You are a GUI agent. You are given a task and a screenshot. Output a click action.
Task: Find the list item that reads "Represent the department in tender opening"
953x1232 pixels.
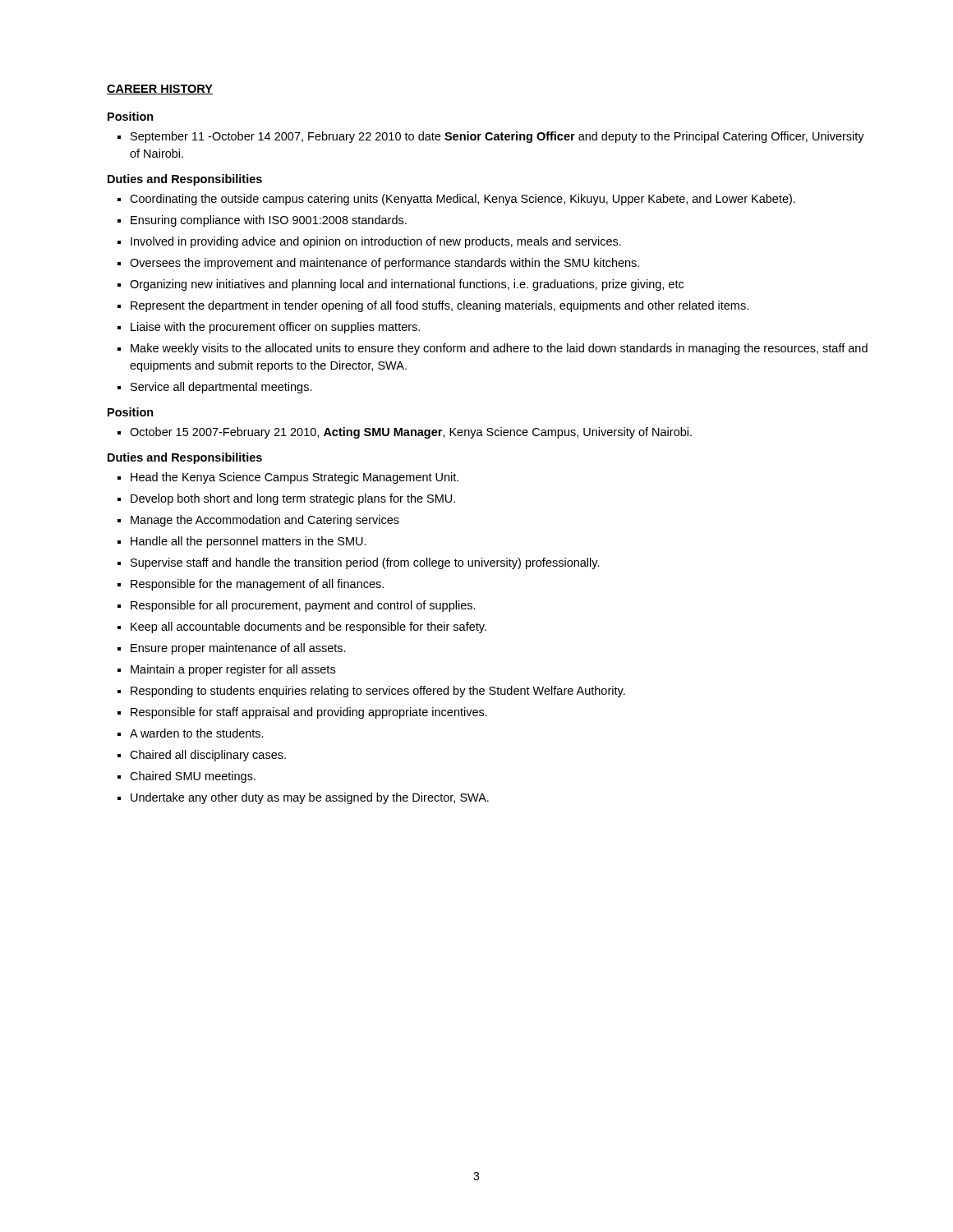[440, 306]
